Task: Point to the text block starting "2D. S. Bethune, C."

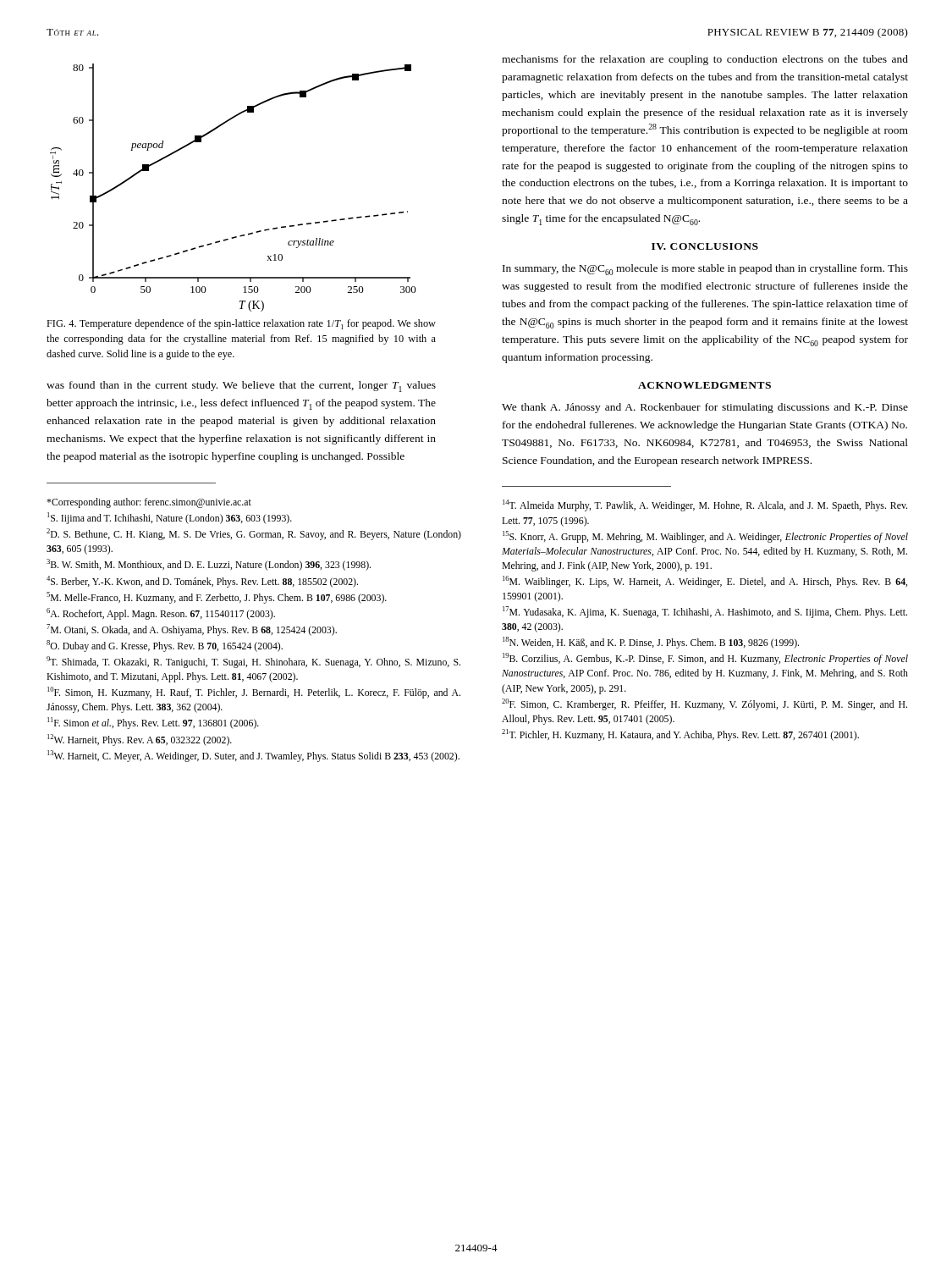Action: (254, 541)
